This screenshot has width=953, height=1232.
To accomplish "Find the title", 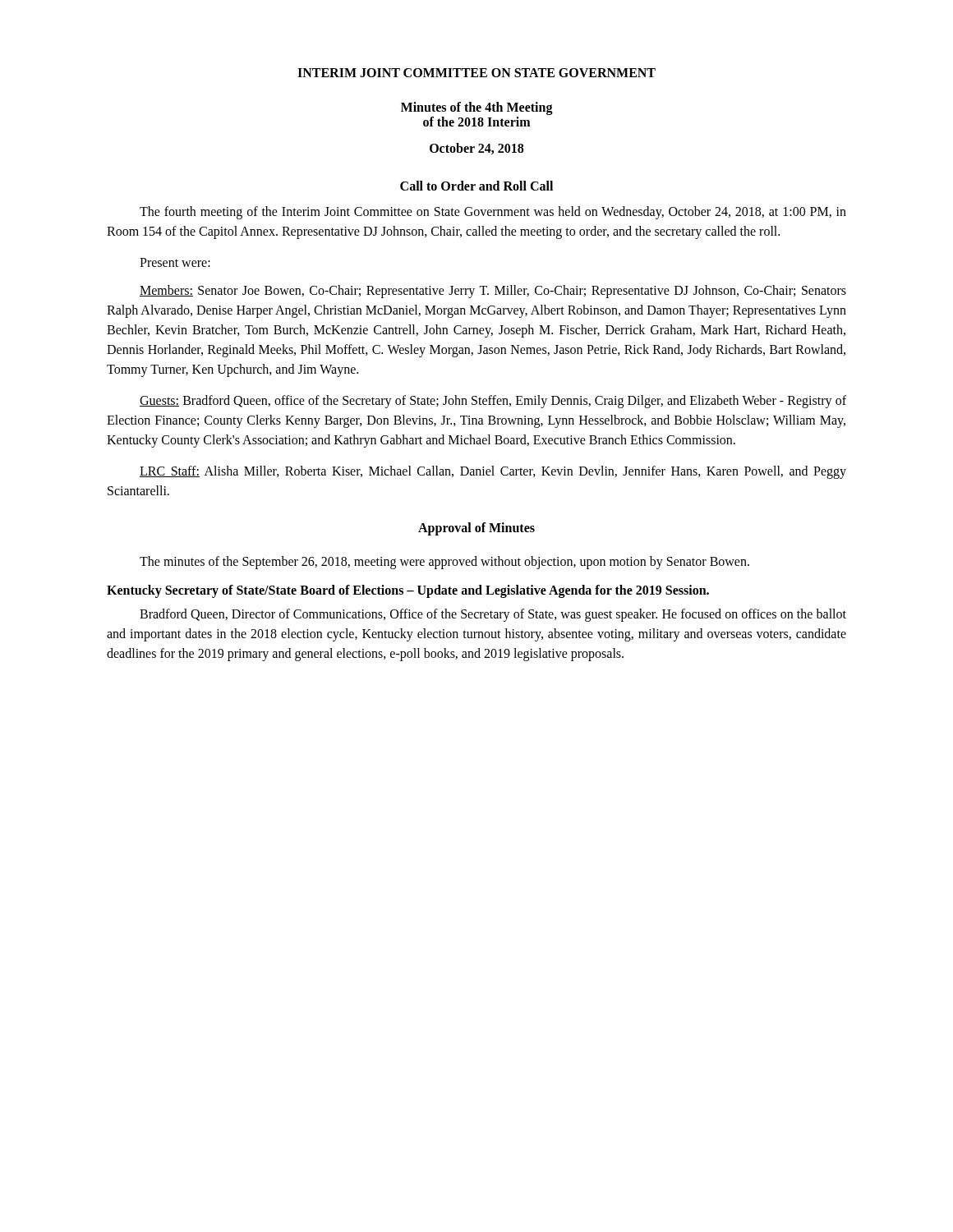I will click(476, 73).
